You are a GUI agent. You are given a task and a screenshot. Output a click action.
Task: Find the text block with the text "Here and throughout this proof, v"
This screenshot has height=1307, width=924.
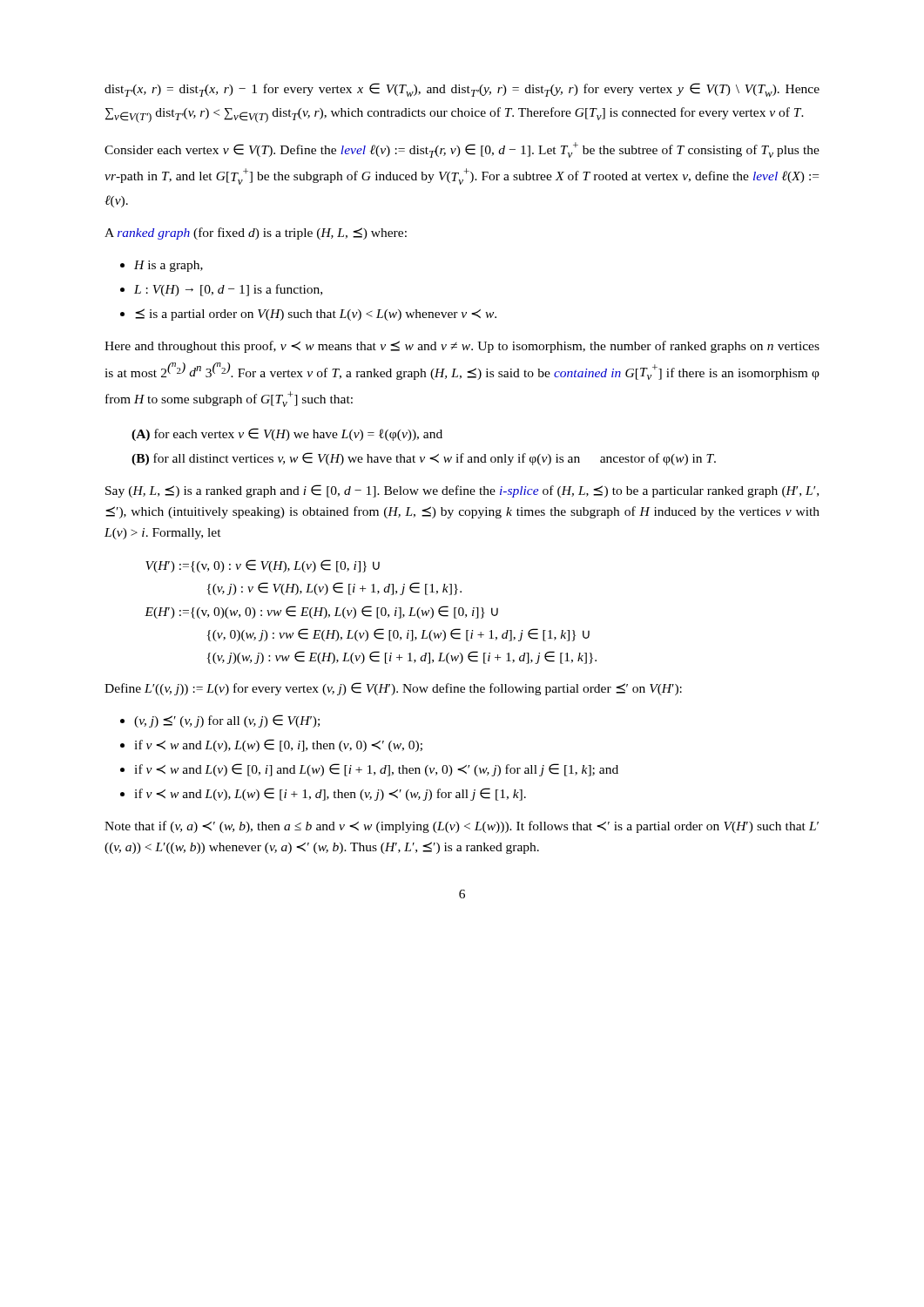pyautogui.click(x=462, y=374)
